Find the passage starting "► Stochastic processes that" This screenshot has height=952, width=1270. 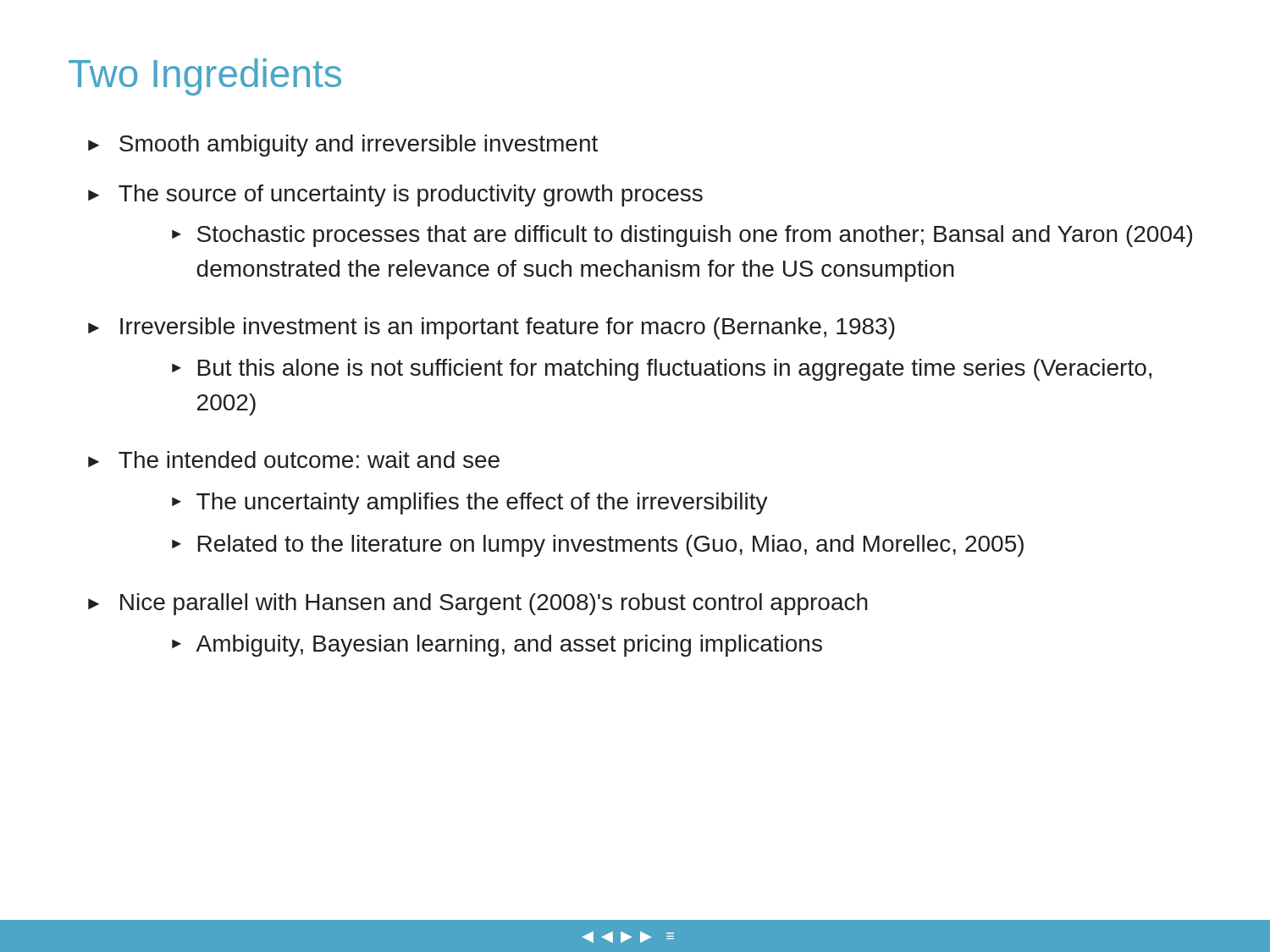coord(686,252)
